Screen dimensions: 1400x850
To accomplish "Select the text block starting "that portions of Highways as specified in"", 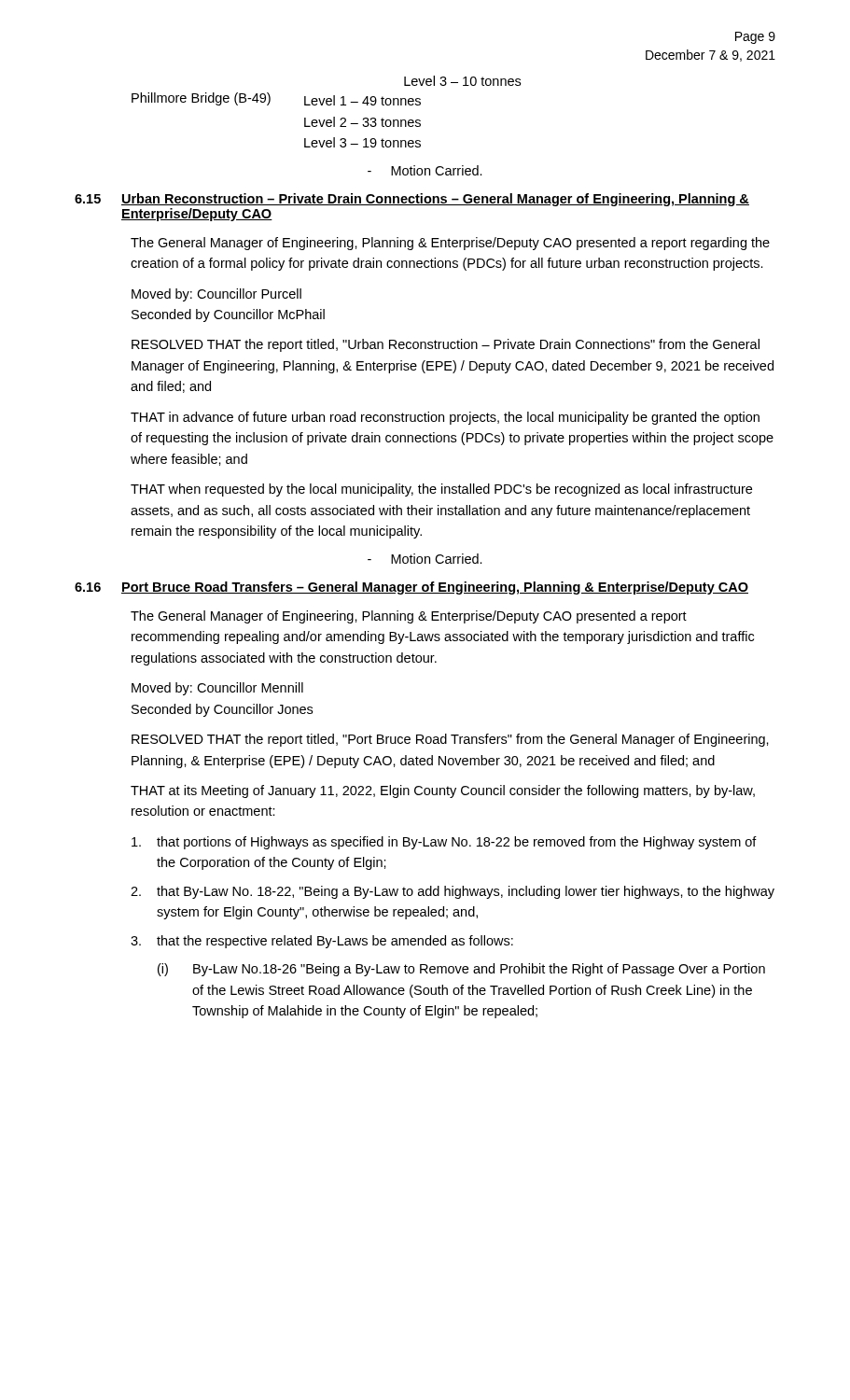I will (x=453, y=852).
